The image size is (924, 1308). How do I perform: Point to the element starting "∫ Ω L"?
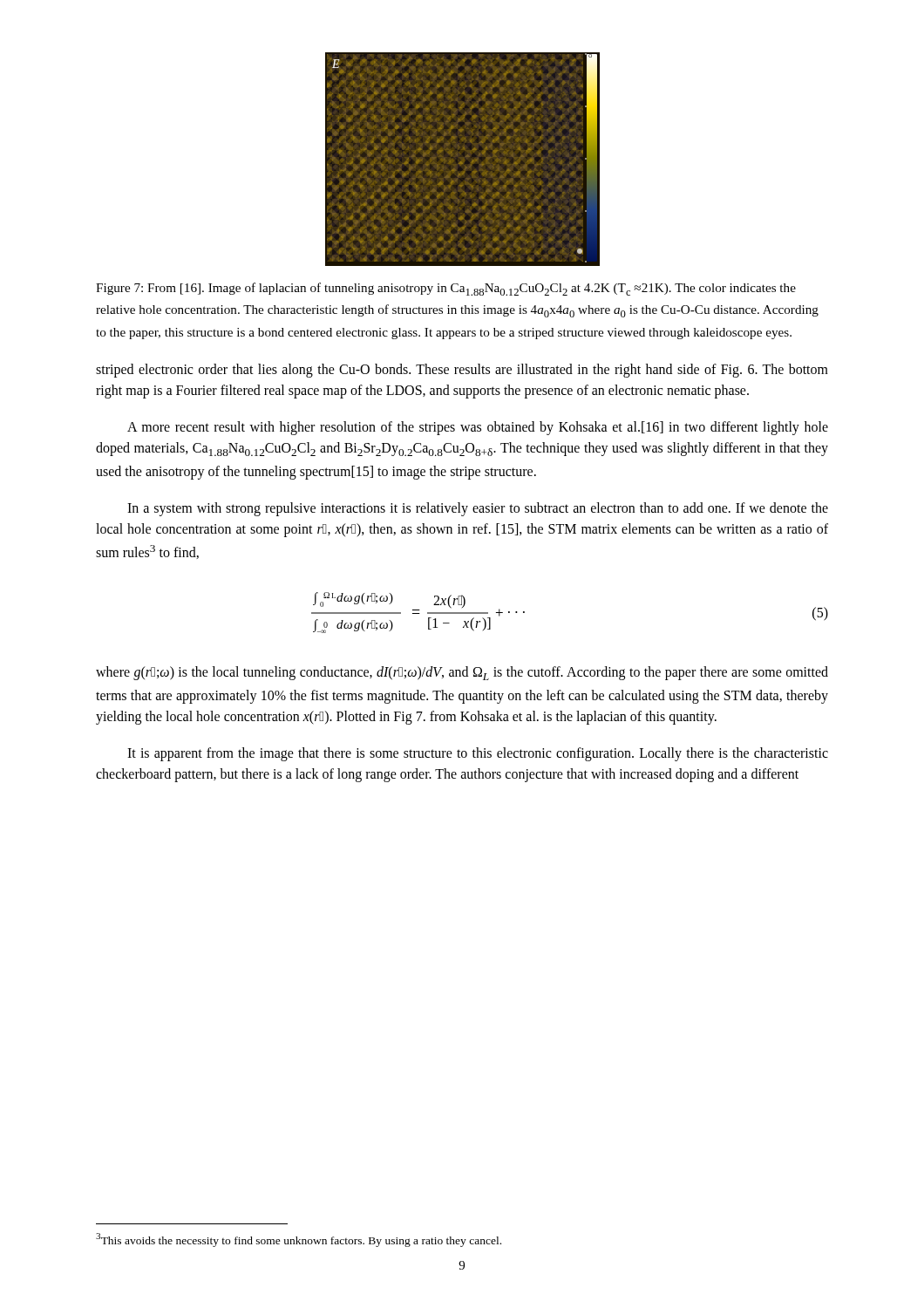(x=356, y=613)
